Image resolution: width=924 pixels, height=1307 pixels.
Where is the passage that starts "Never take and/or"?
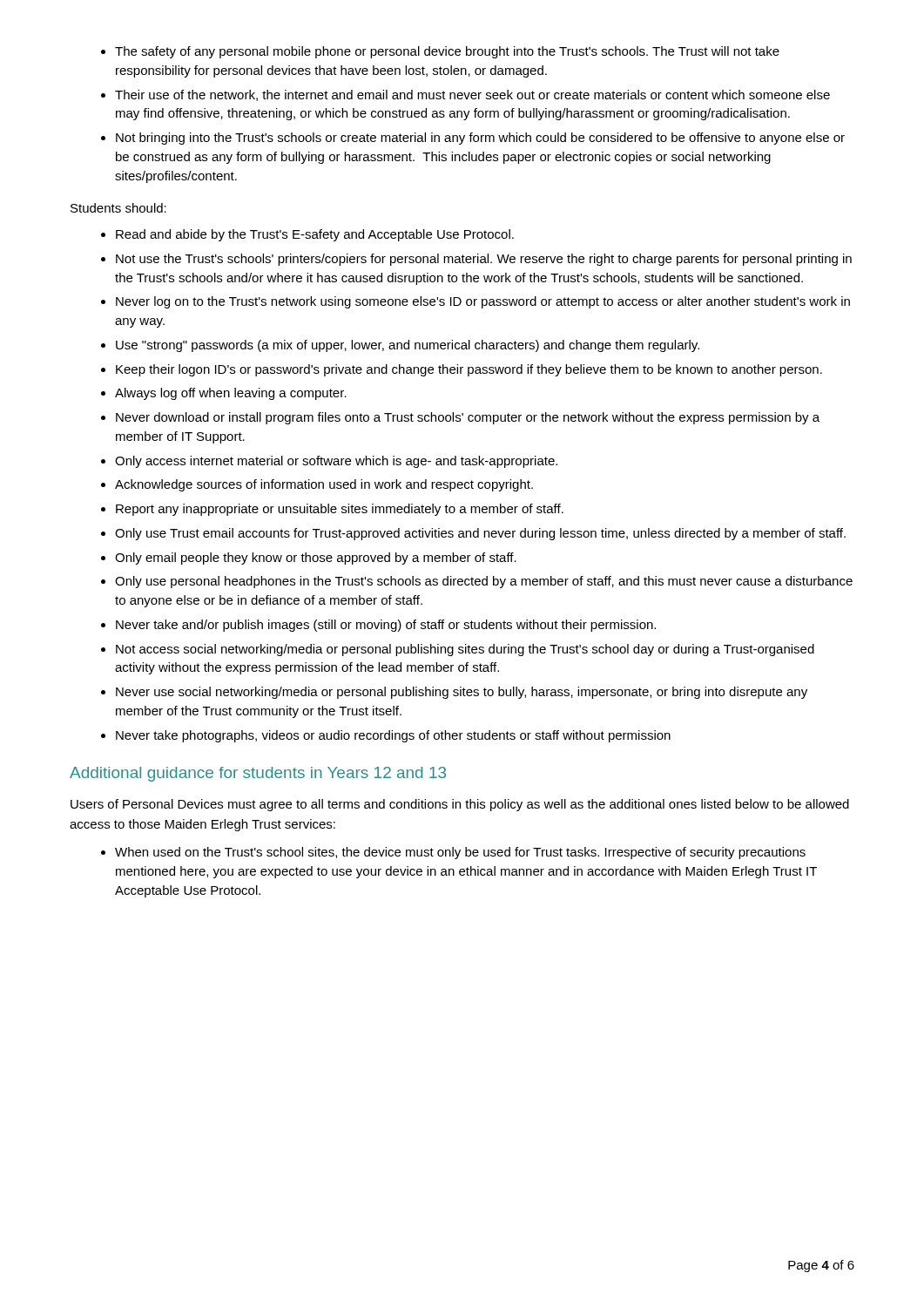485,624
